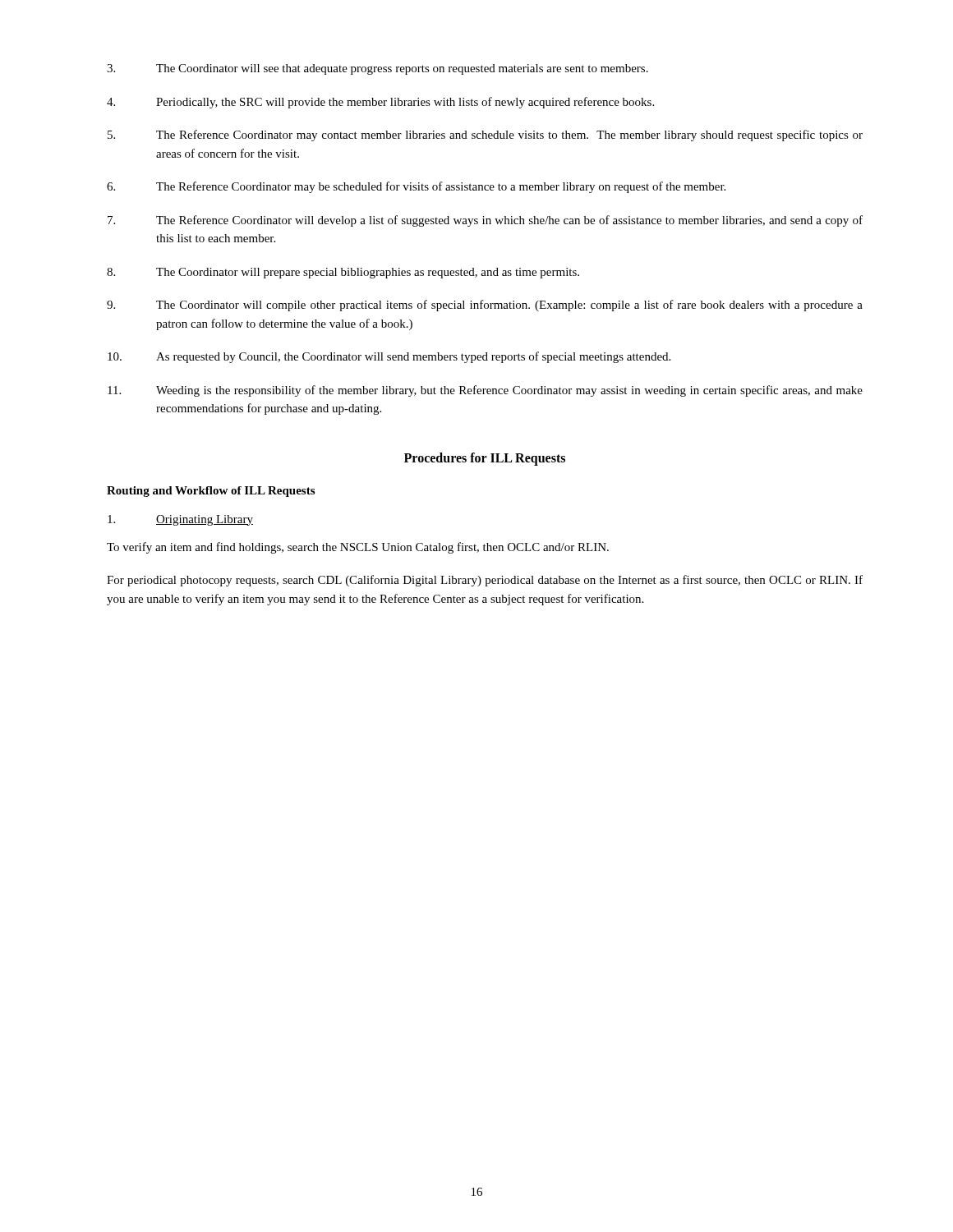Locate the region starting "8. The Coordinator will prepare special"
Viewport: 953px width, 1232px height.
(485, 272)
